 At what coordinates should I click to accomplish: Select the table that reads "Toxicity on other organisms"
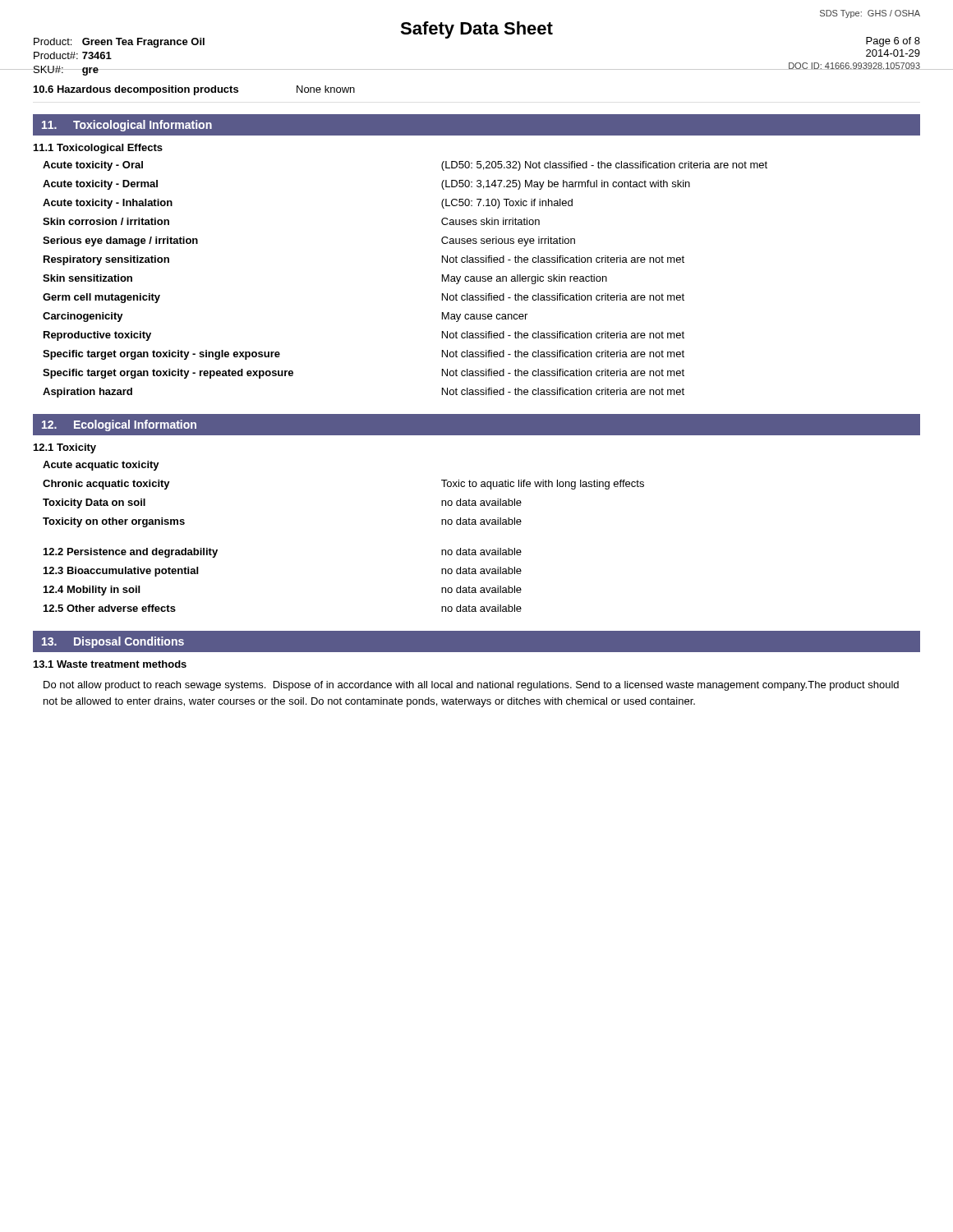click(x=476, y=536)
